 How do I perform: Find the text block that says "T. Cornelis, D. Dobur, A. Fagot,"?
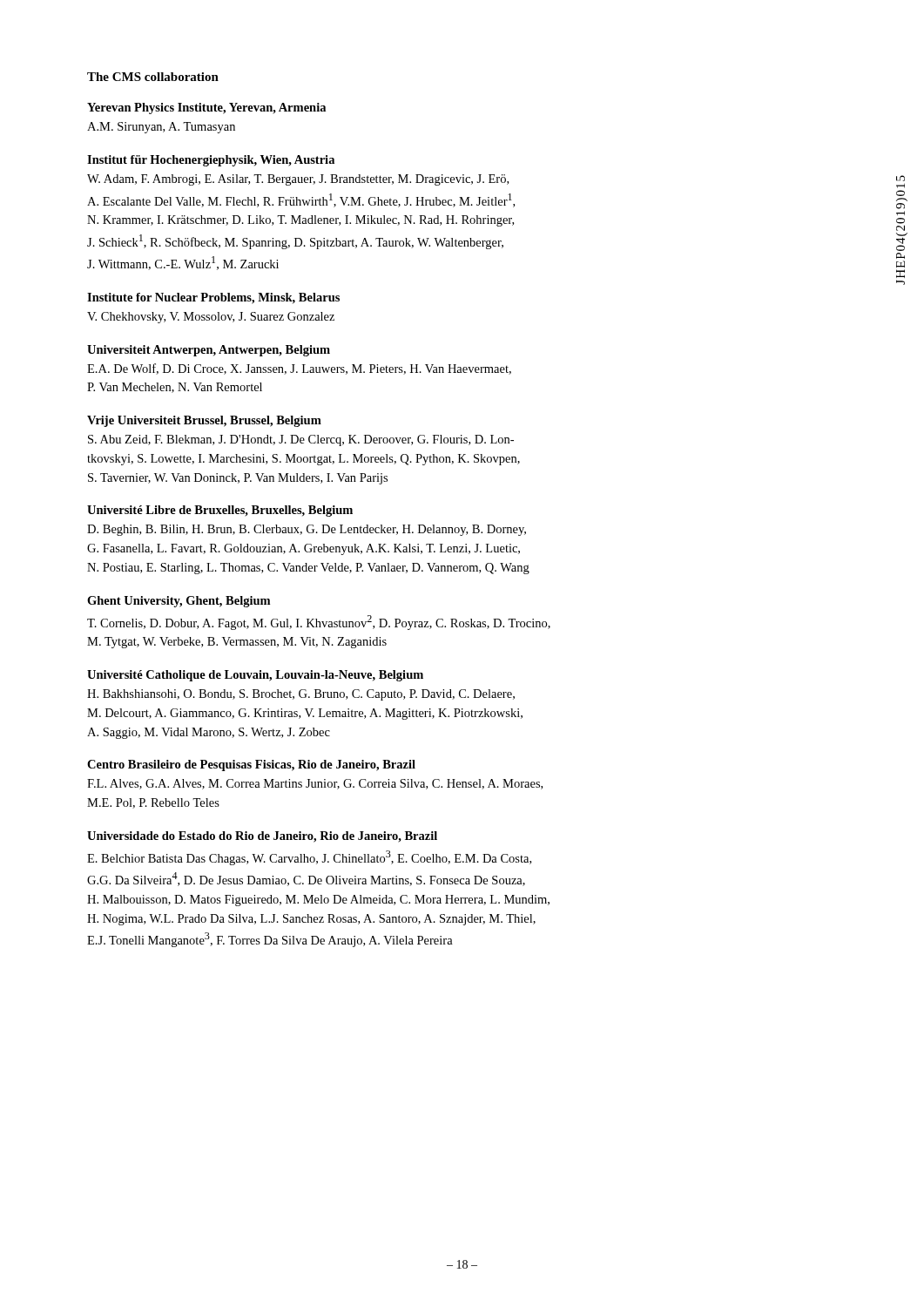(319, 630)
